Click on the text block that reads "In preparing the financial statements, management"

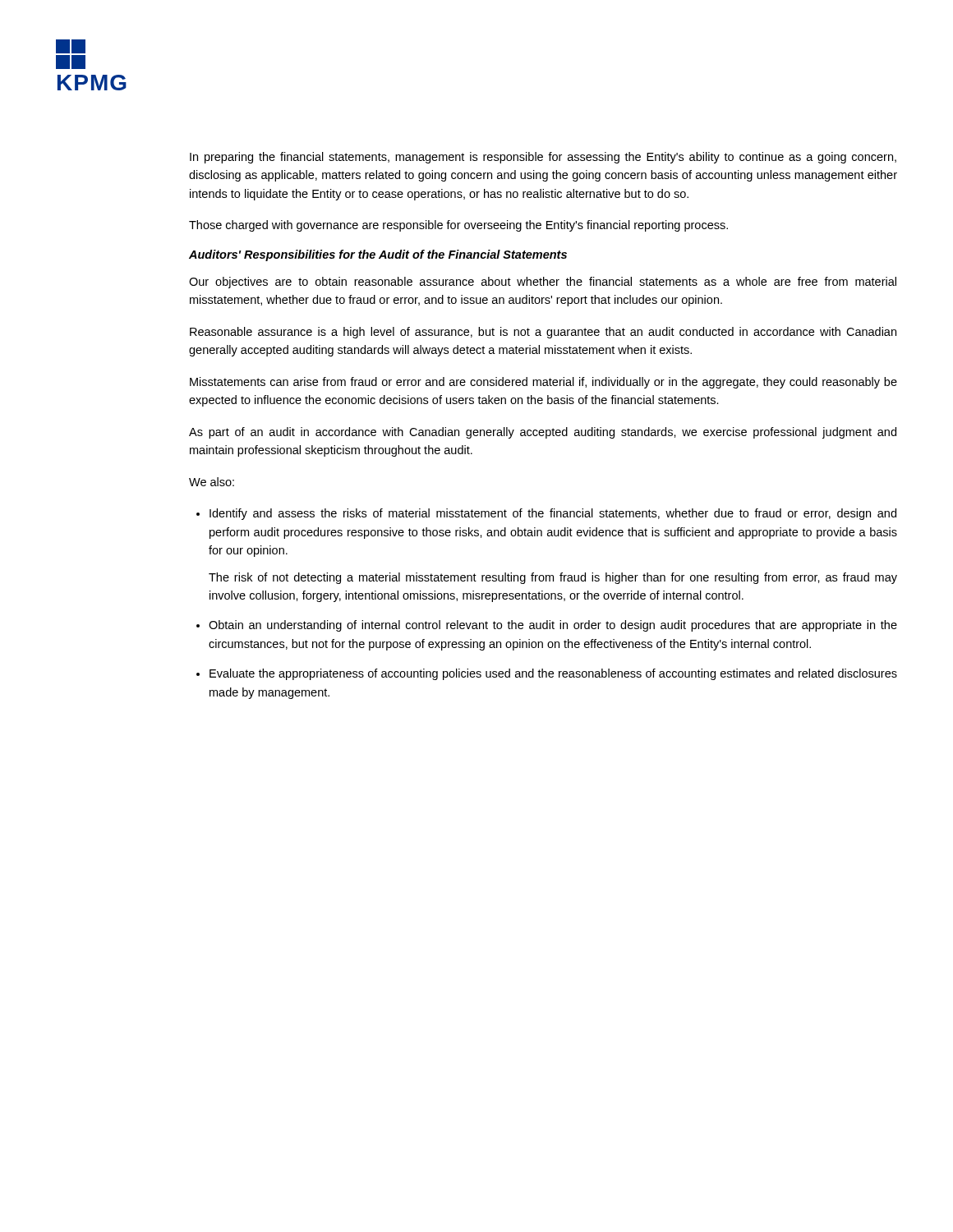pyautogui.click(x=543, y=175)
